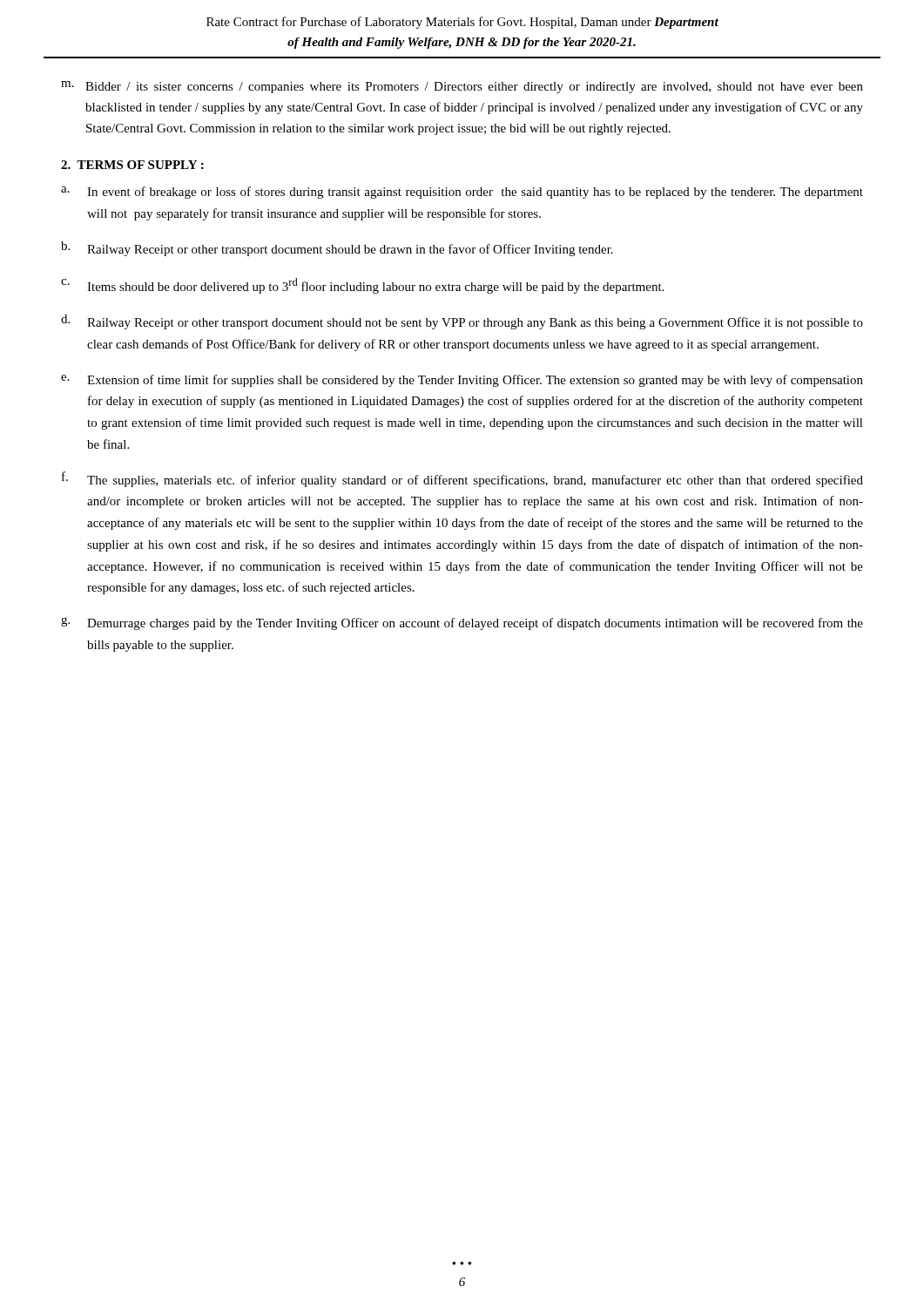Locate the region starting "b. Railway Receipt or other transport"
Image resolution: width=924 pixels, height=1307 pixels.
click(x=462, y=249)
